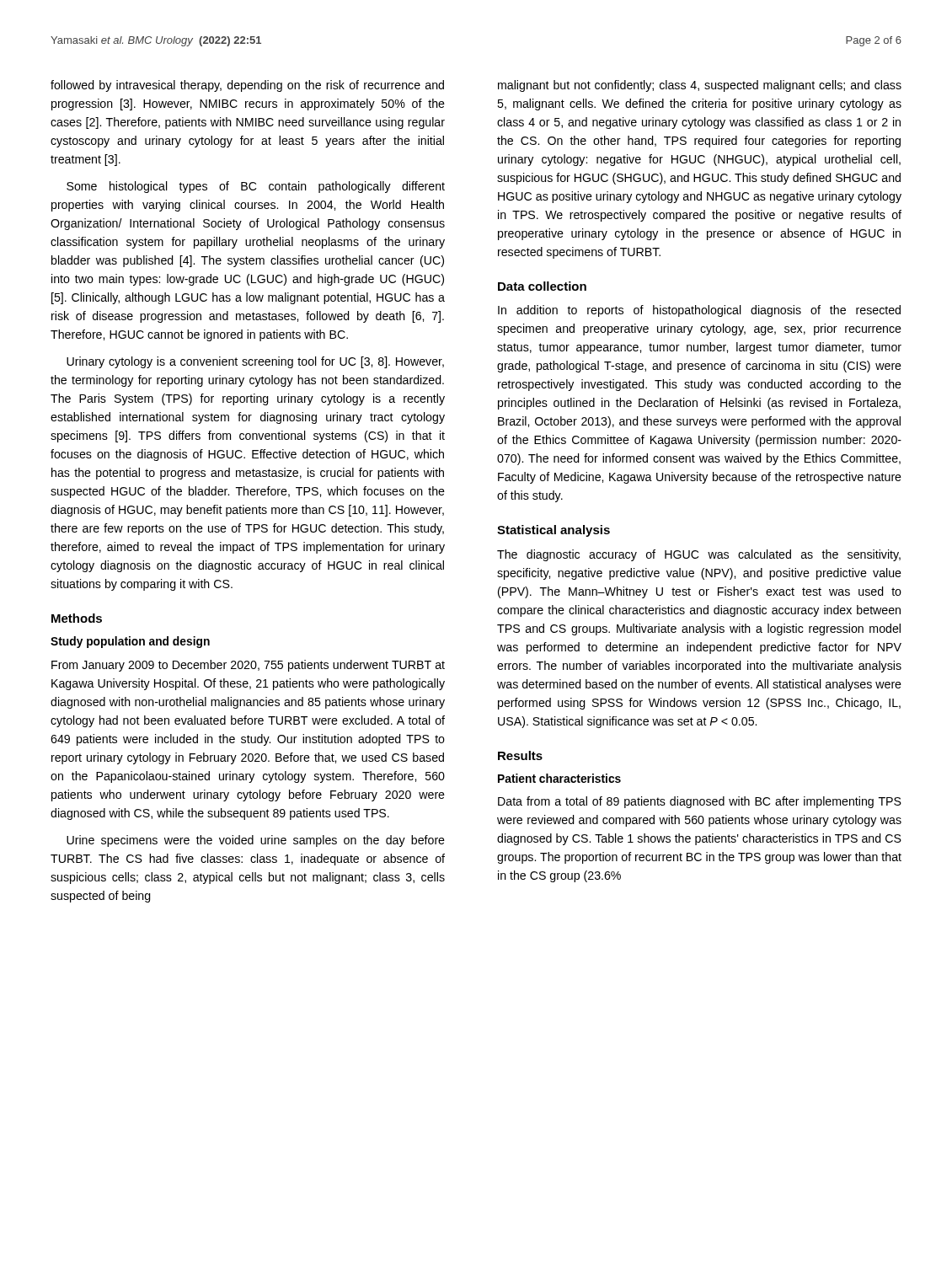Point to "Statistical analysis"
The width and height of the screenshot is (952, 1264).
click(554, 530)
